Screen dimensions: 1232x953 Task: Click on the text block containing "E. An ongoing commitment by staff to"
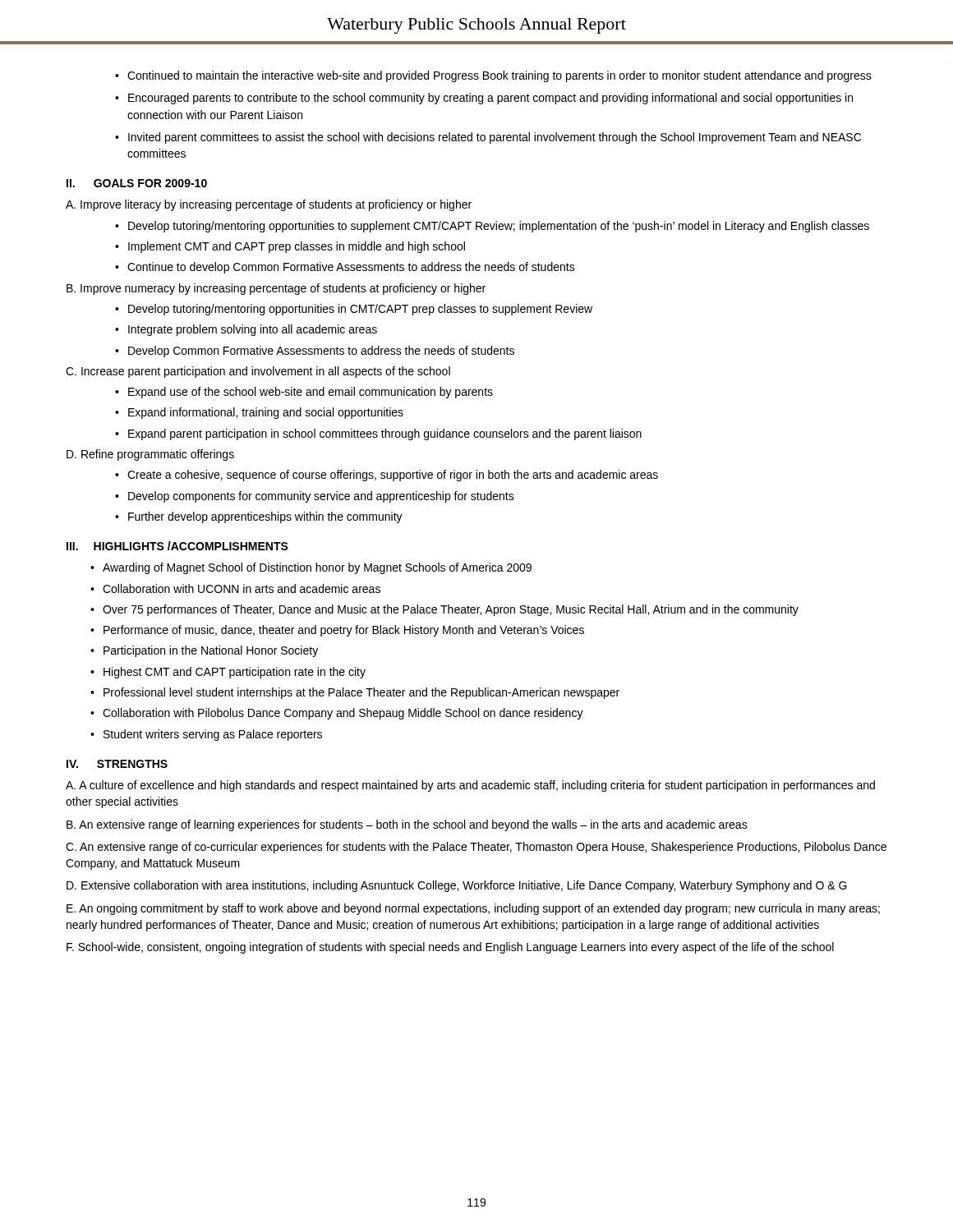click(473, 916)
